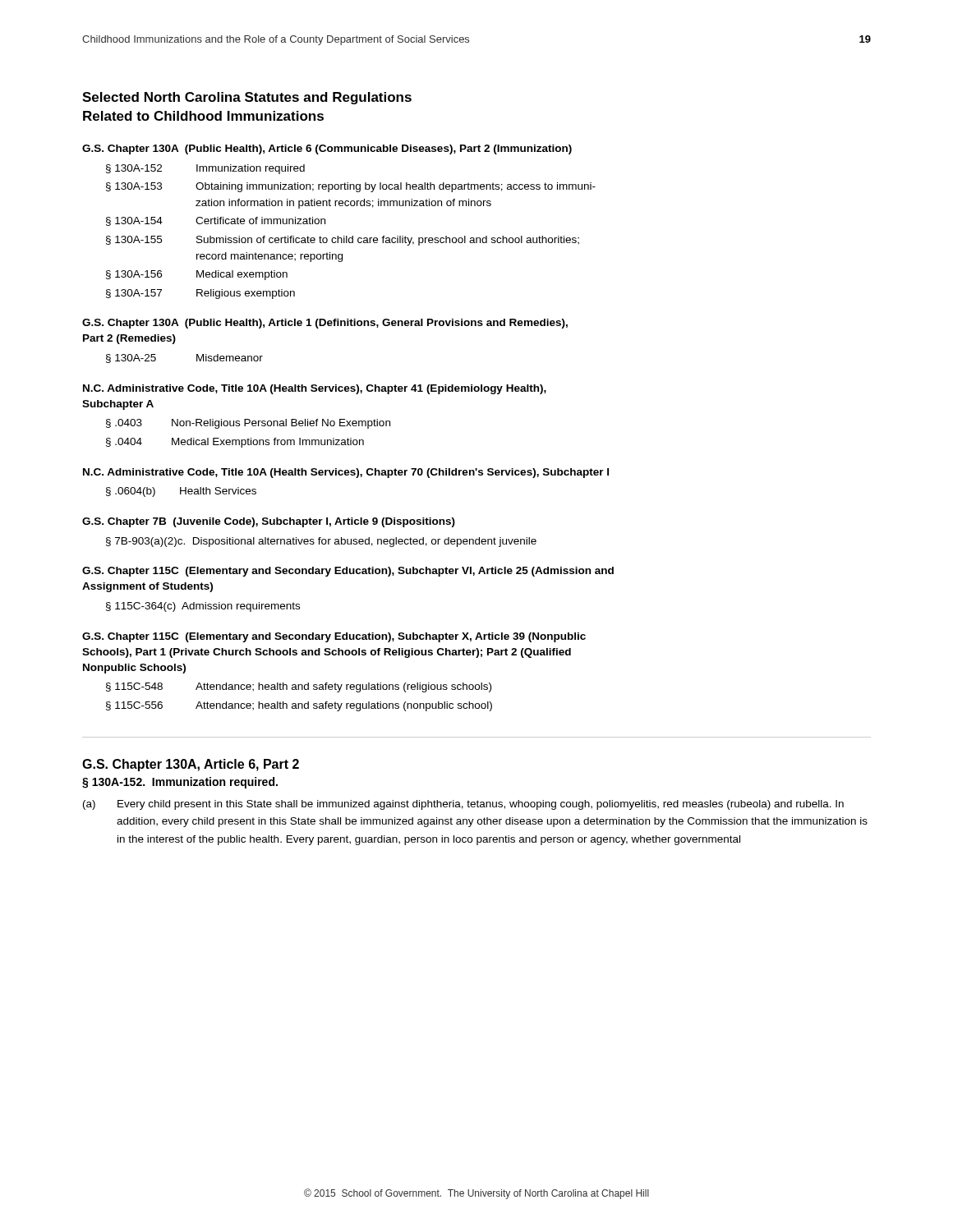Locate the text block starting "§ 7B-903(a)(2)c. Dispositional alternatives for abused, neglected, or"
The width and height of the screenshot is (953, 1232).
tap(476, 541)
